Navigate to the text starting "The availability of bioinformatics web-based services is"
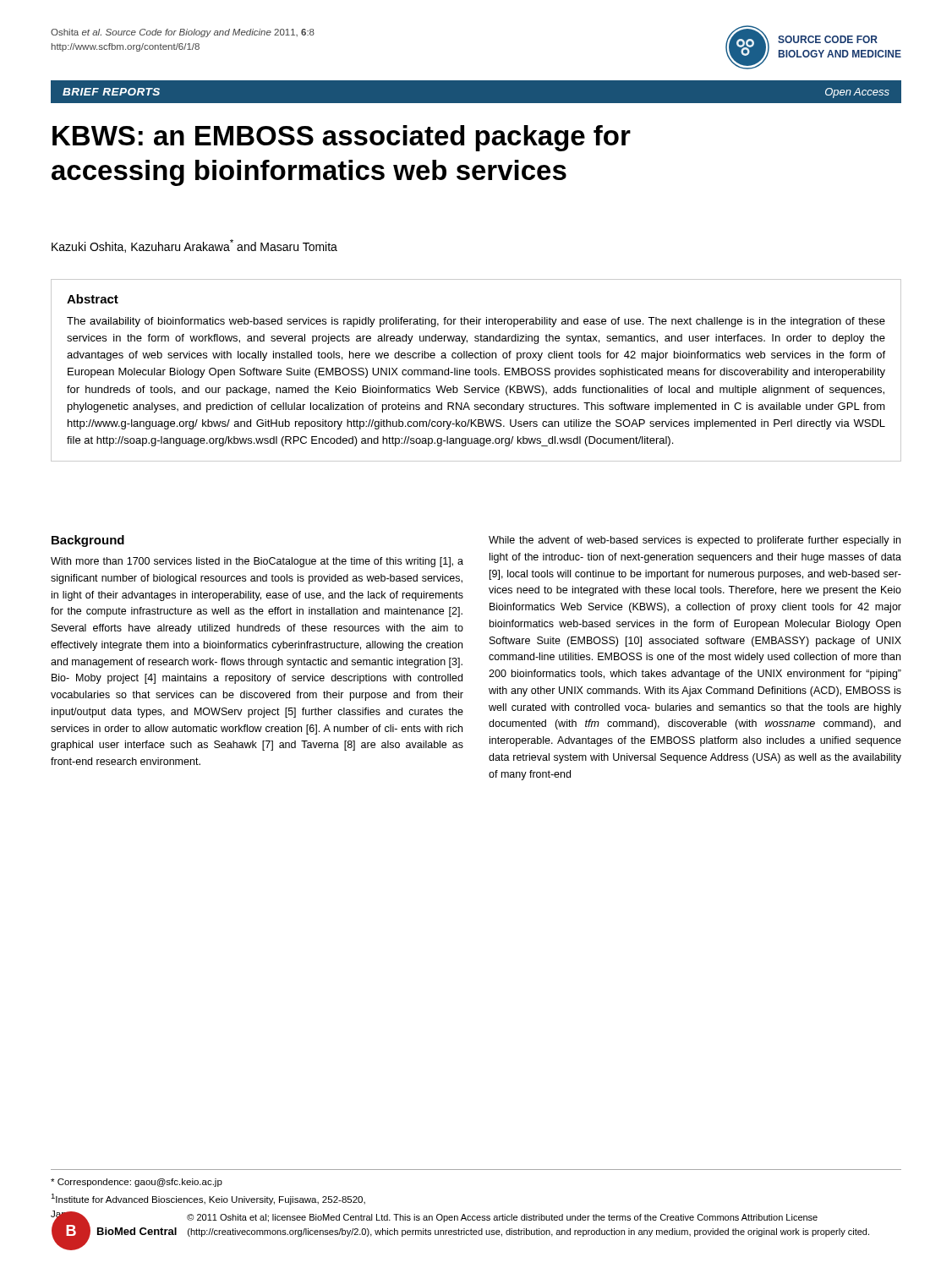952x1268 pixels. pyautogui.click(x=476, y=380)
